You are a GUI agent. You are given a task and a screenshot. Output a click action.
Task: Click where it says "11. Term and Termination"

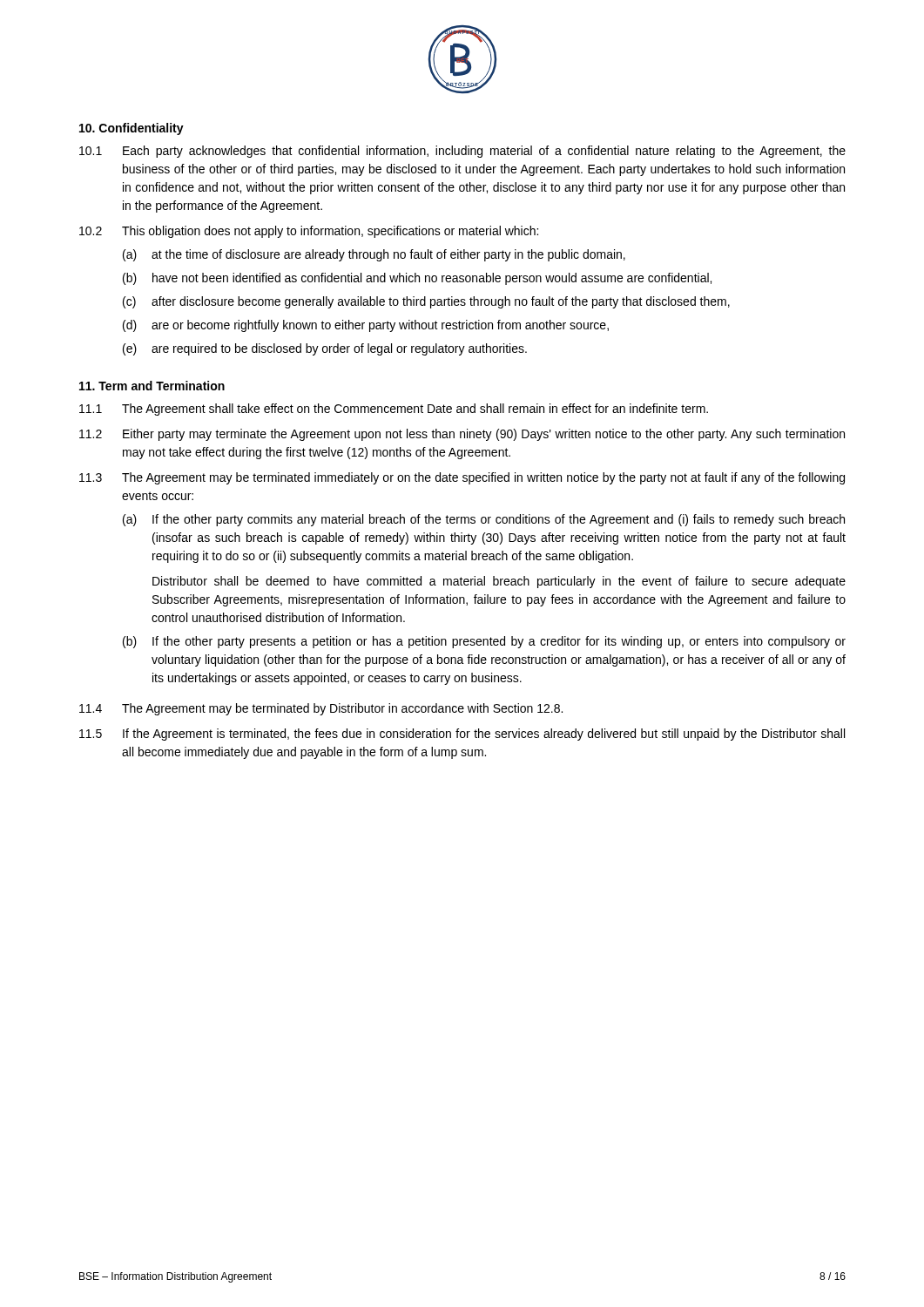(152, 386)
